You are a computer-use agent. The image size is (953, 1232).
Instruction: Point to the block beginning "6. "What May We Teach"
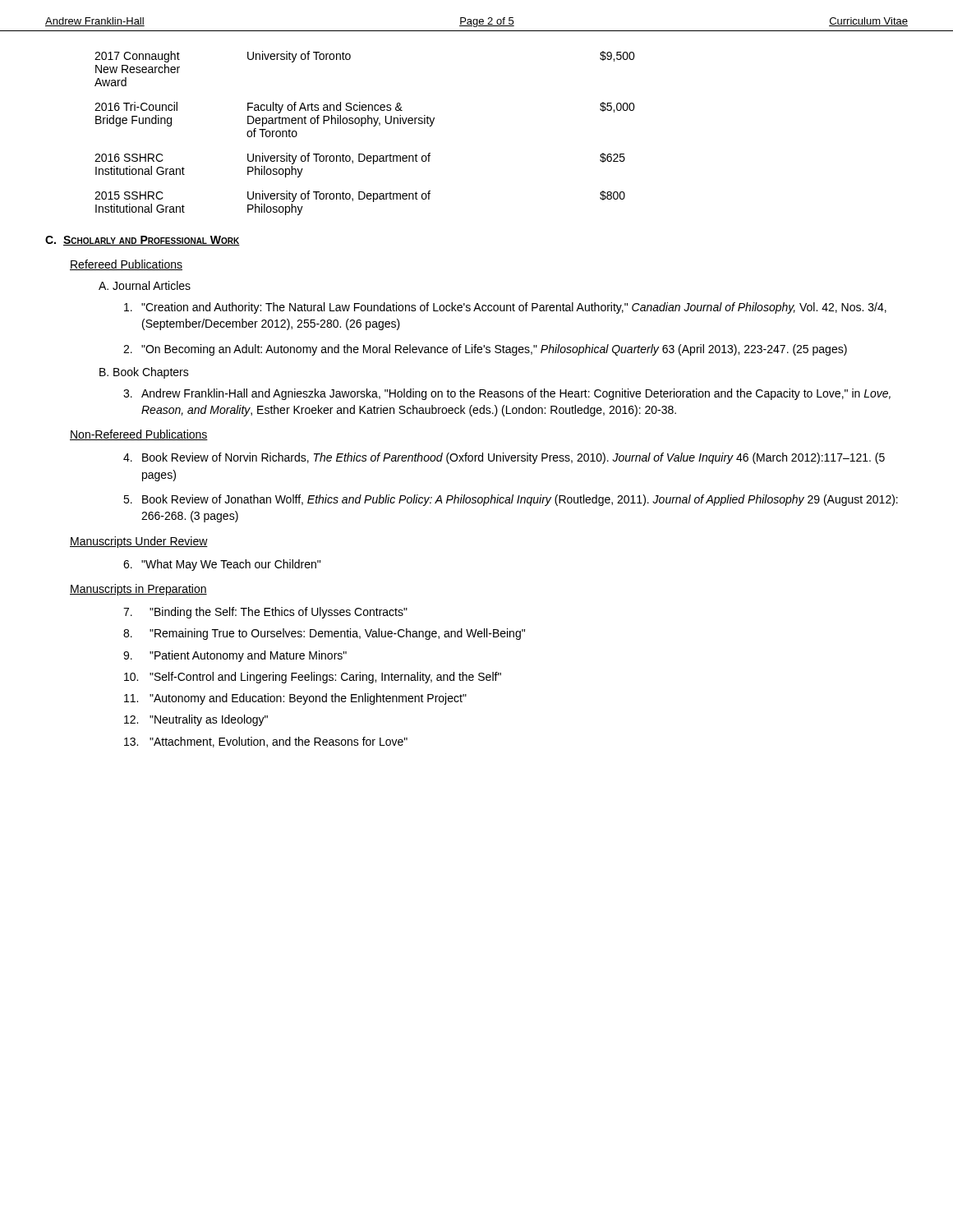click(x=222, y=565)
